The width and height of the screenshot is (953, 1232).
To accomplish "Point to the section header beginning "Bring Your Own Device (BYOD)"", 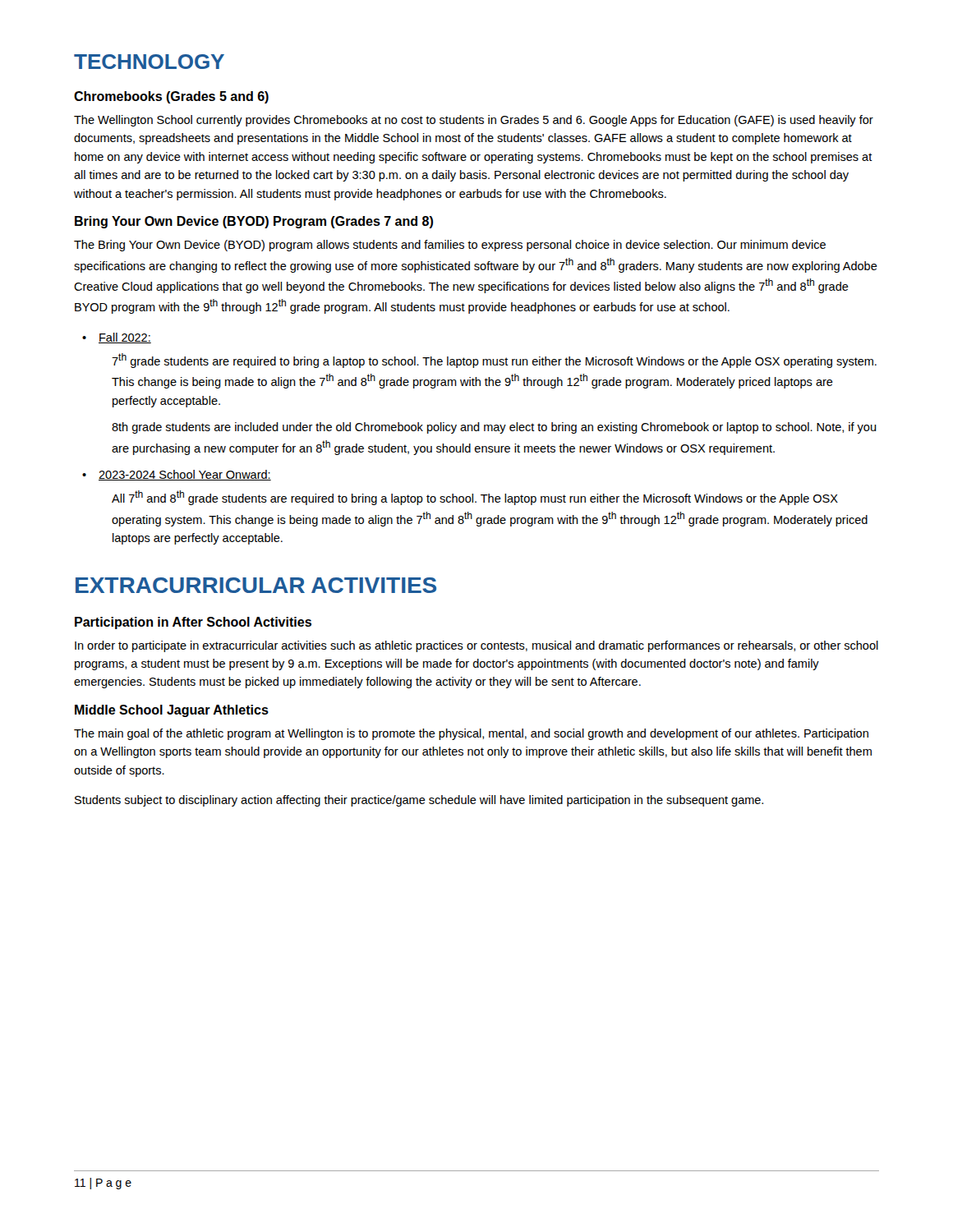I will pos(254,222).
